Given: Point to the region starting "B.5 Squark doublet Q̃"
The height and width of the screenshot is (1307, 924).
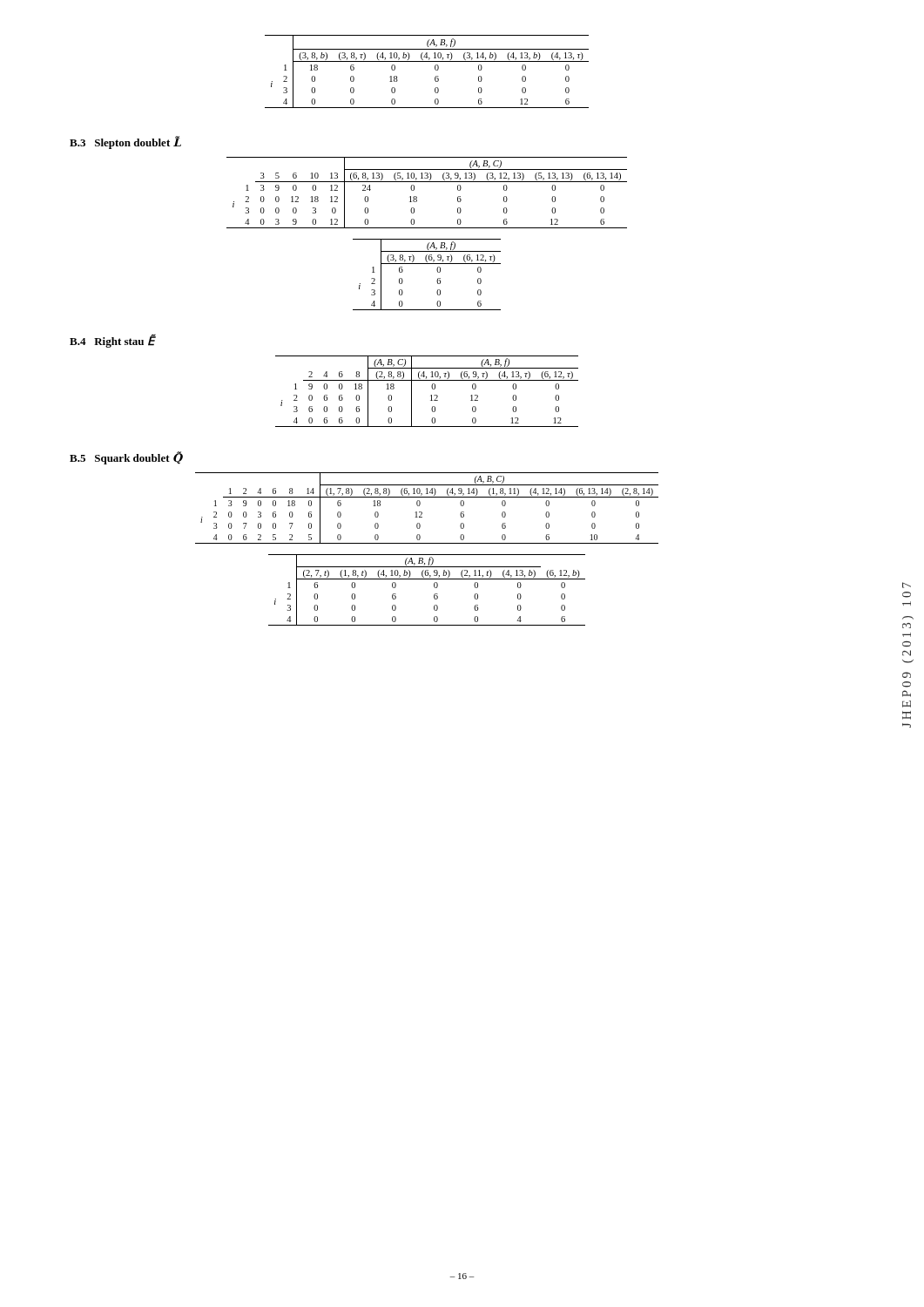Looking at the screenshot, I should pos(126,458).
